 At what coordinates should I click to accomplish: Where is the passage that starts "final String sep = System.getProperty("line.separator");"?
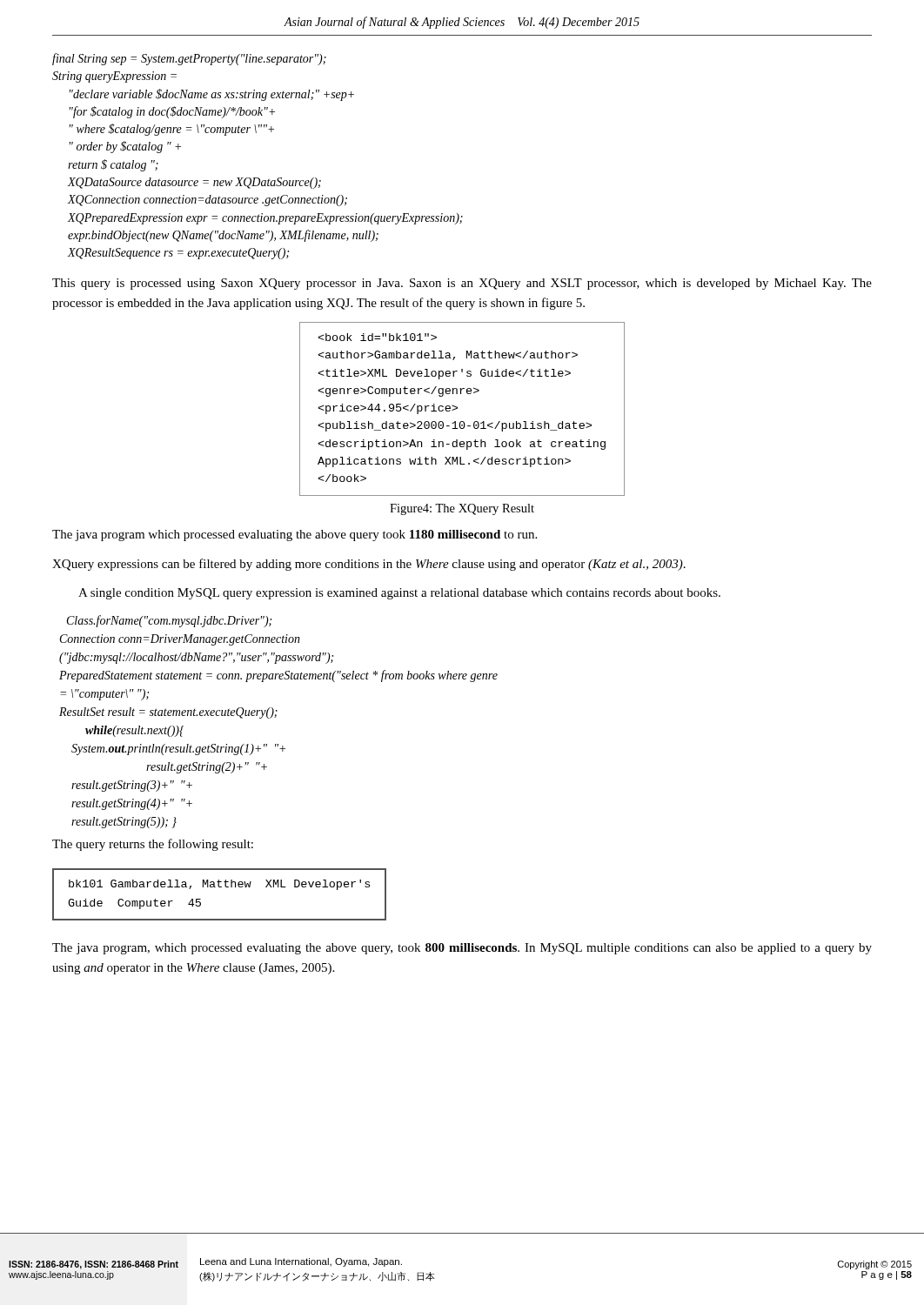189,59
